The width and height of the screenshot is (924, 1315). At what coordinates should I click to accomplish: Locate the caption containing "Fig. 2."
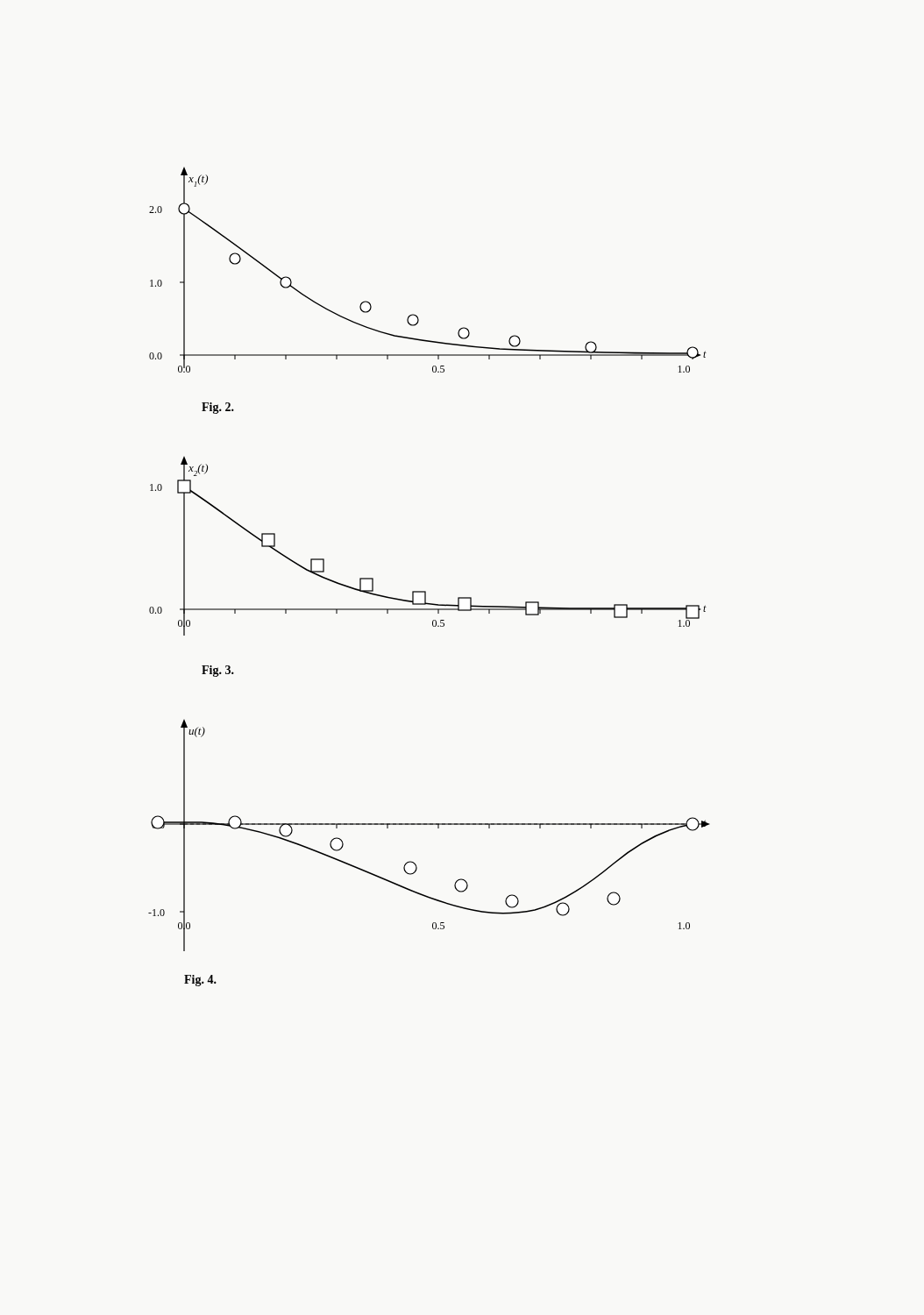(x=218, y=407)
